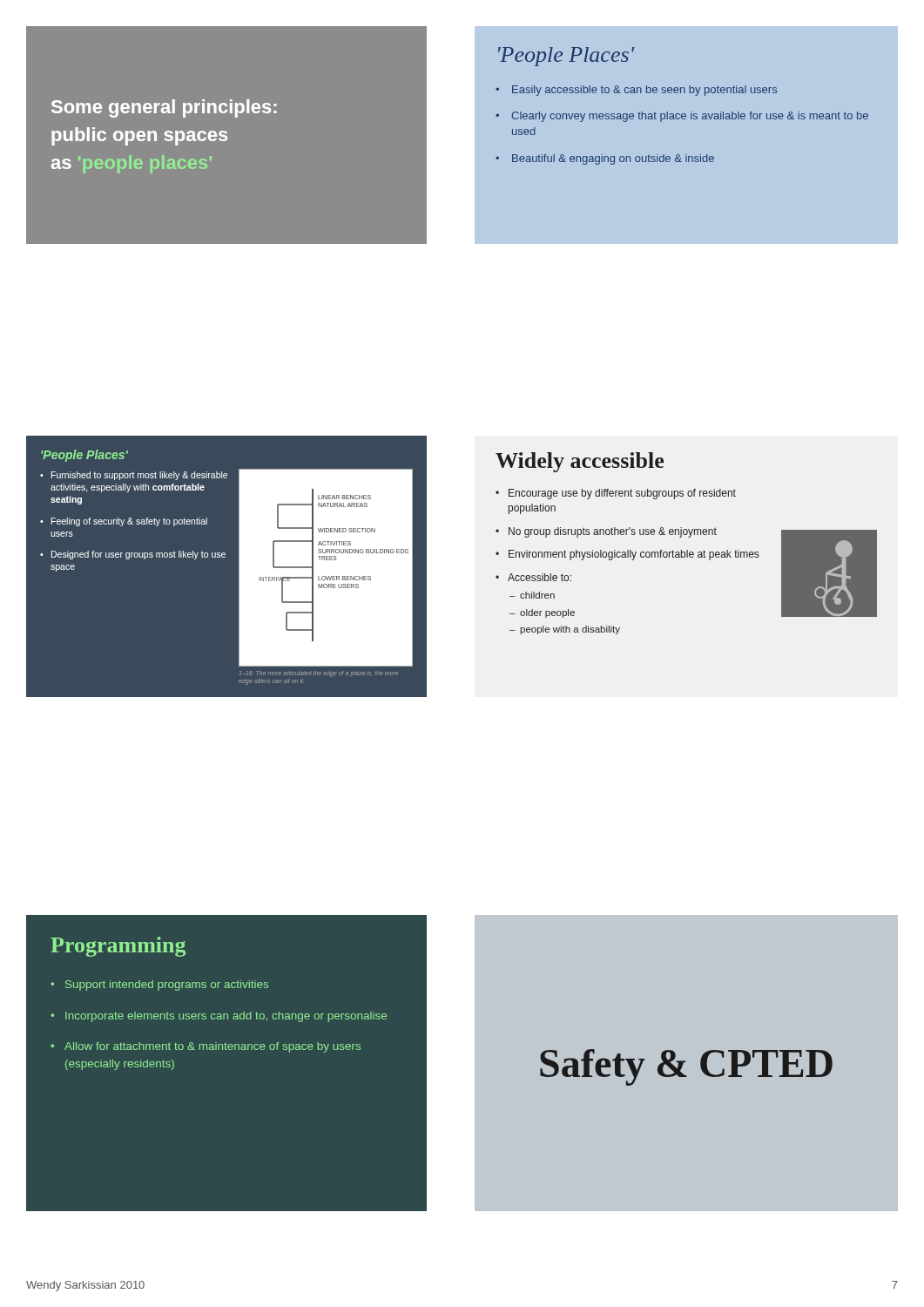Locate the block of text that opens with "Encourage use by different"

[622, 501]
